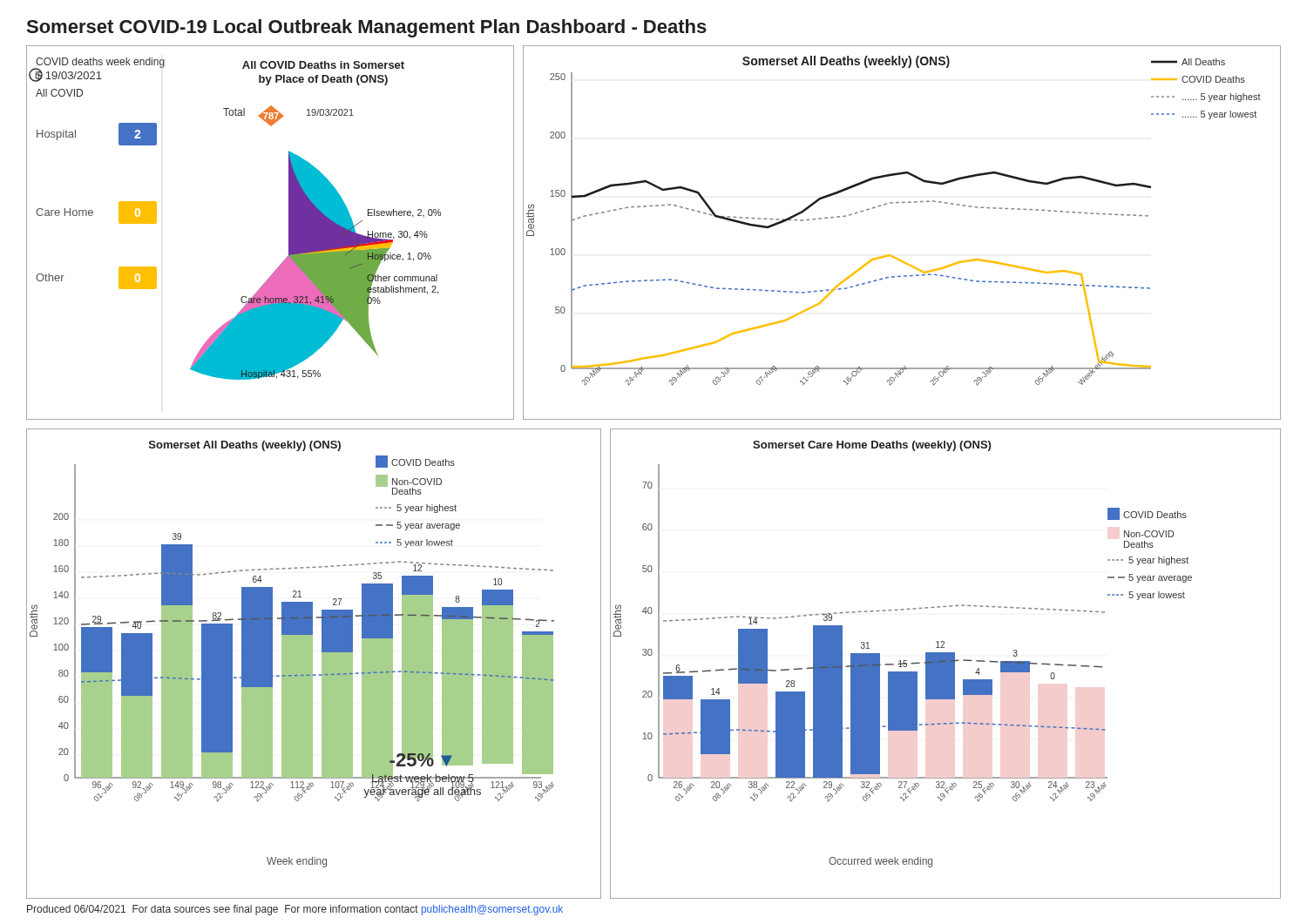1307x924 pixels.
Task: Locate the infographic
Action: (x=270, y=233)
